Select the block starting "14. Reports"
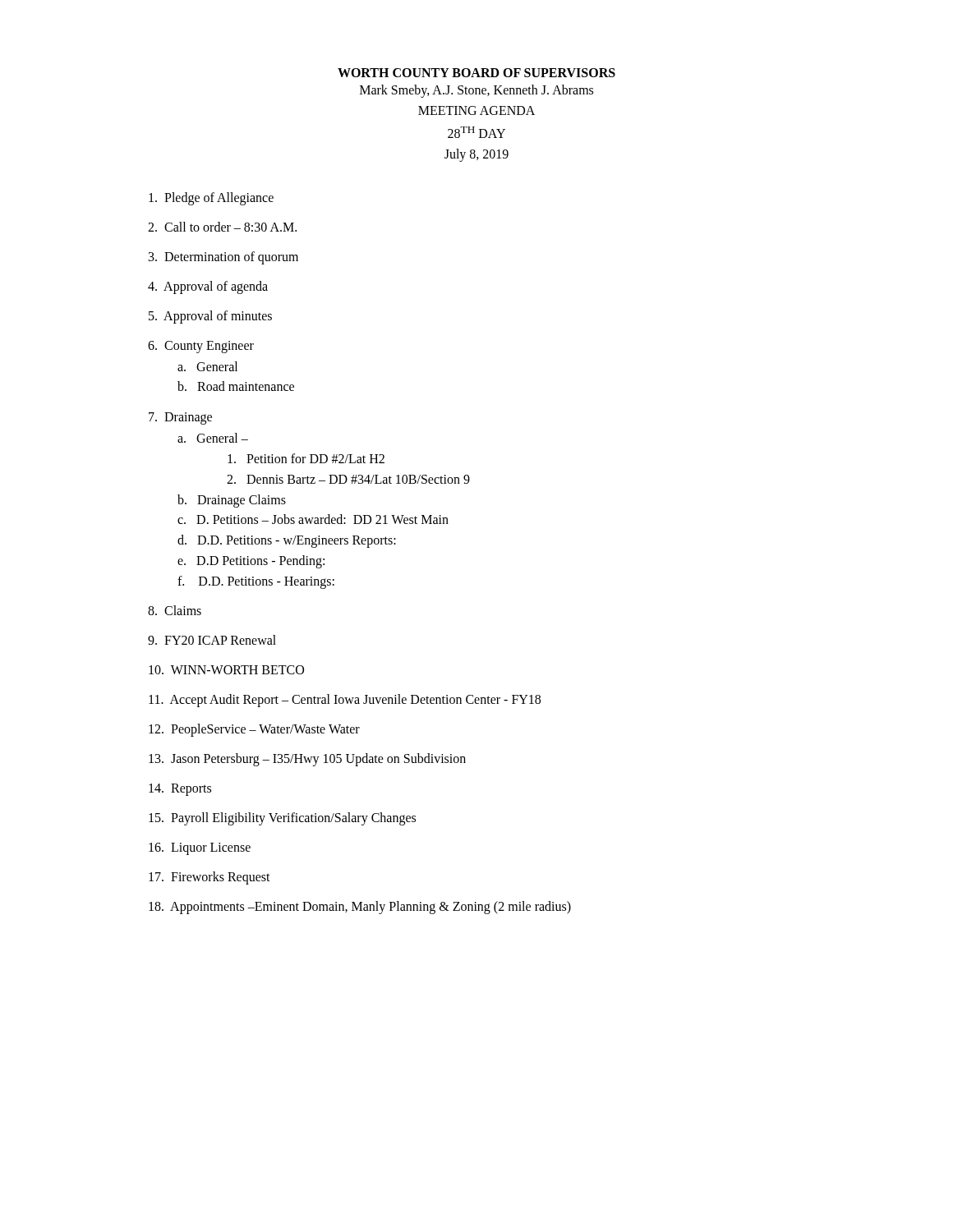This screenshot has height=1232, width=953. tap(180, 788)
